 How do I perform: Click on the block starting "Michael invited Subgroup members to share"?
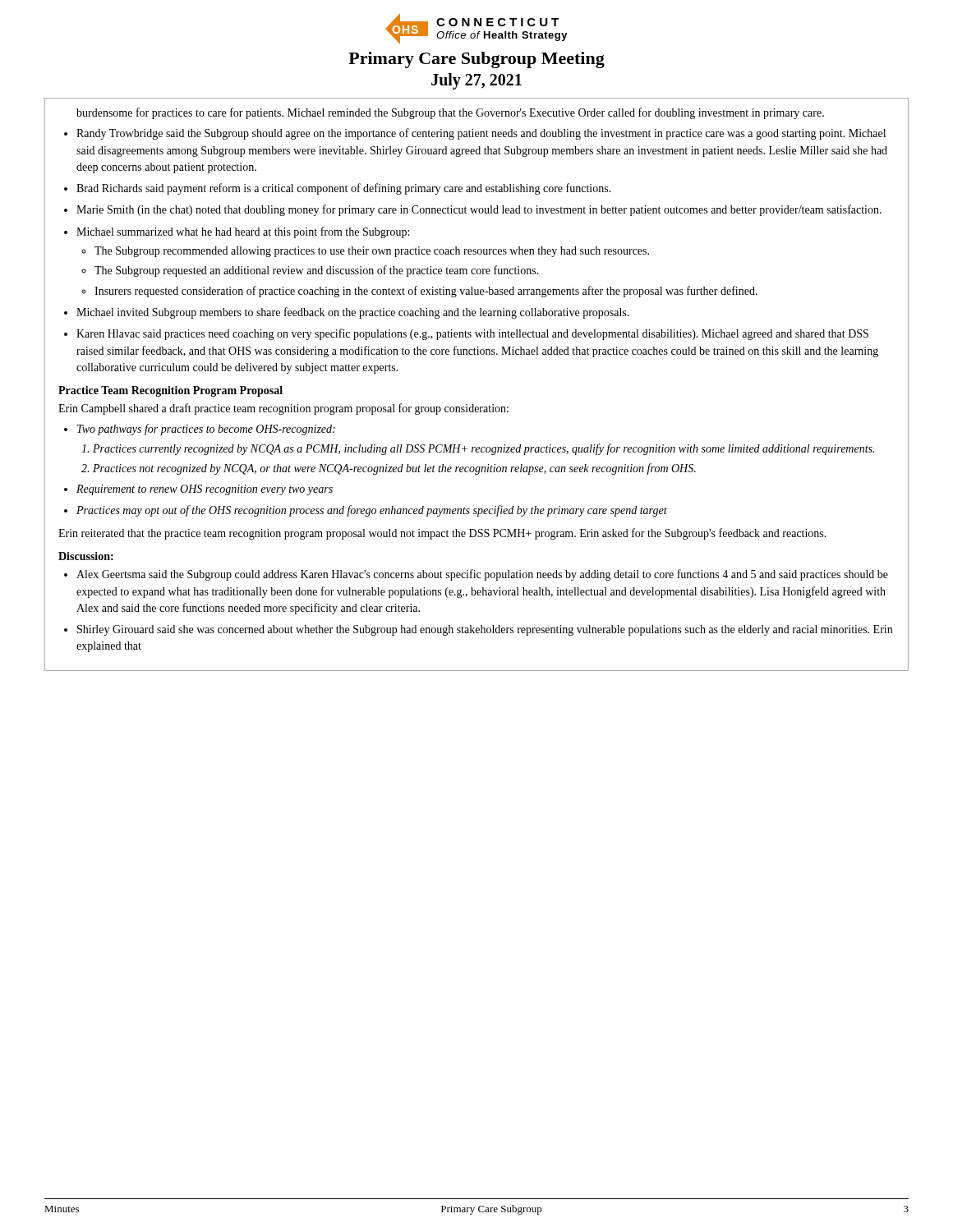point(353,312)
